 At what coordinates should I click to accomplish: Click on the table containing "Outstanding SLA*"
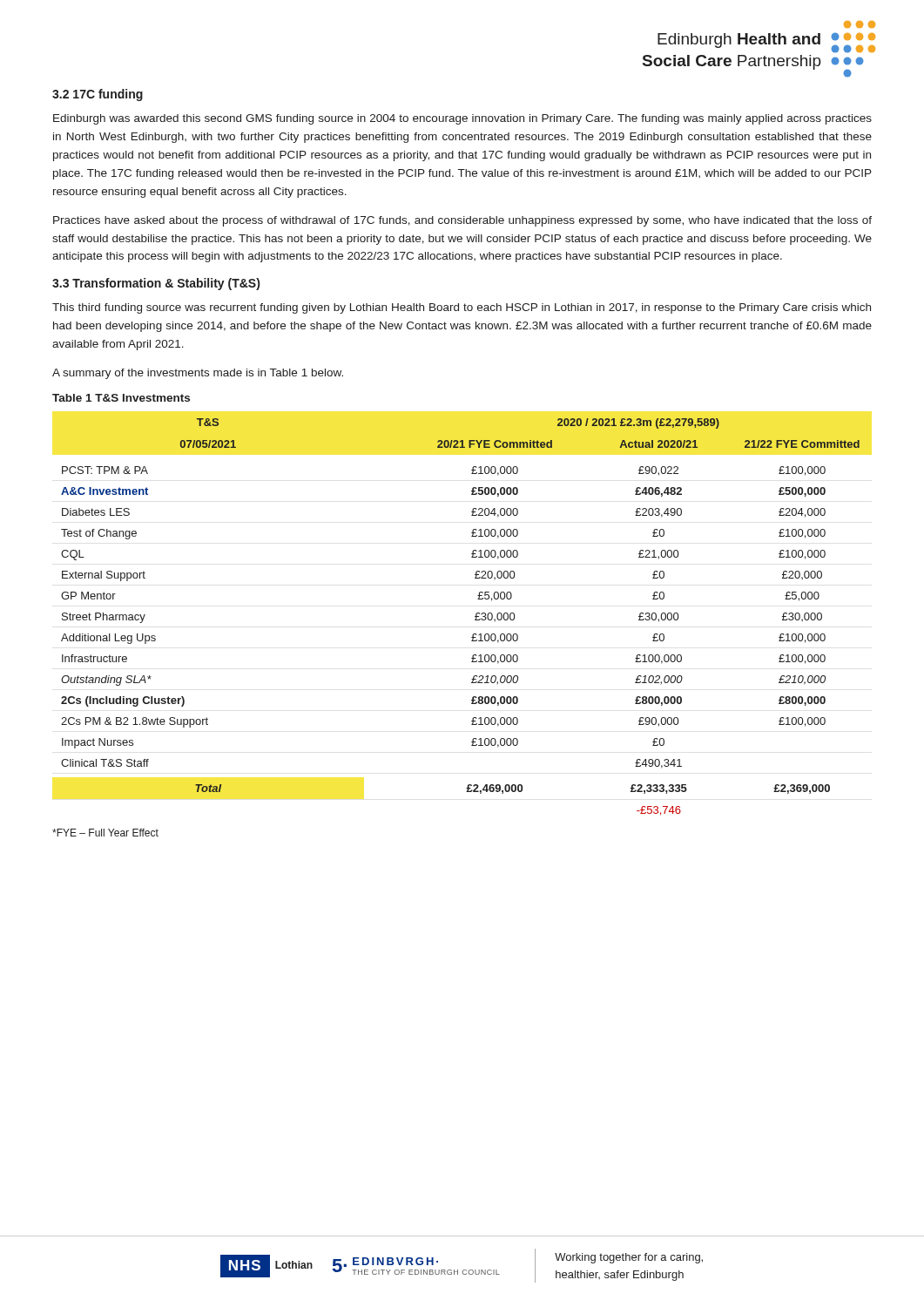[462, 616]
